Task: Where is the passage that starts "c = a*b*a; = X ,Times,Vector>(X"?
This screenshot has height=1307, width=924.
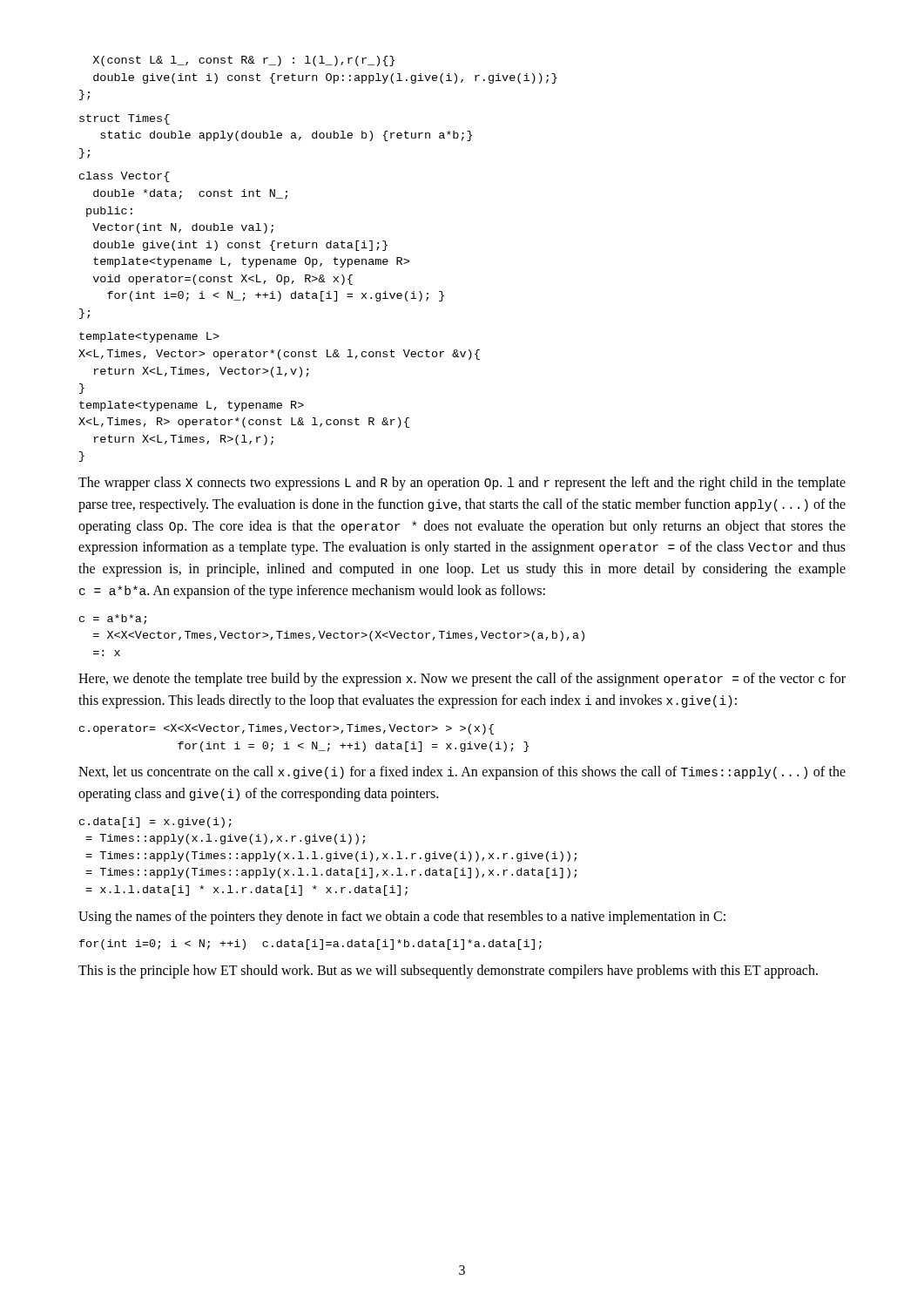Action: pyautogui.click(x=462, y=636)
